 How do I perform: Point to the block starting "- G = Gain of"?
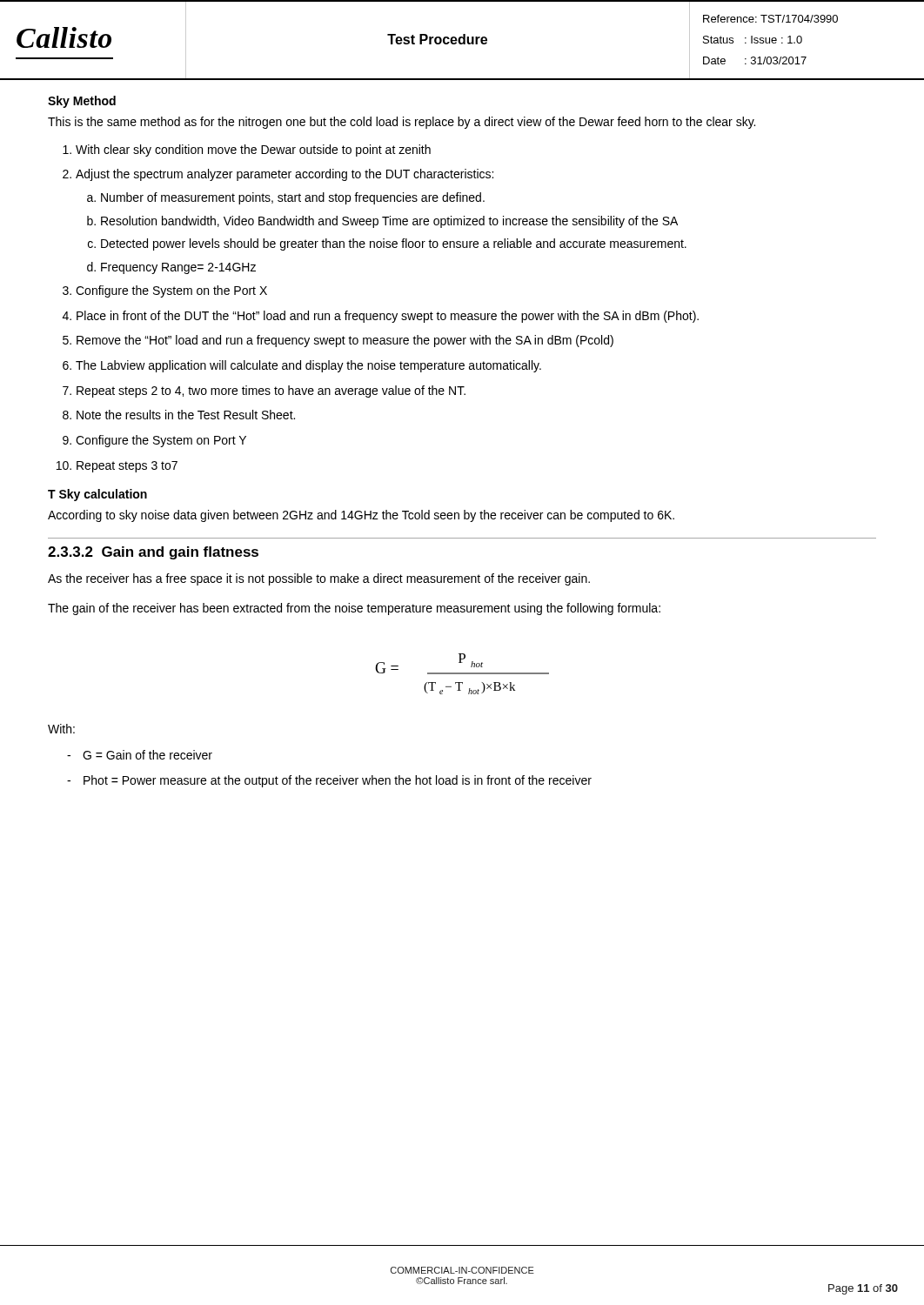click(472, 768)
